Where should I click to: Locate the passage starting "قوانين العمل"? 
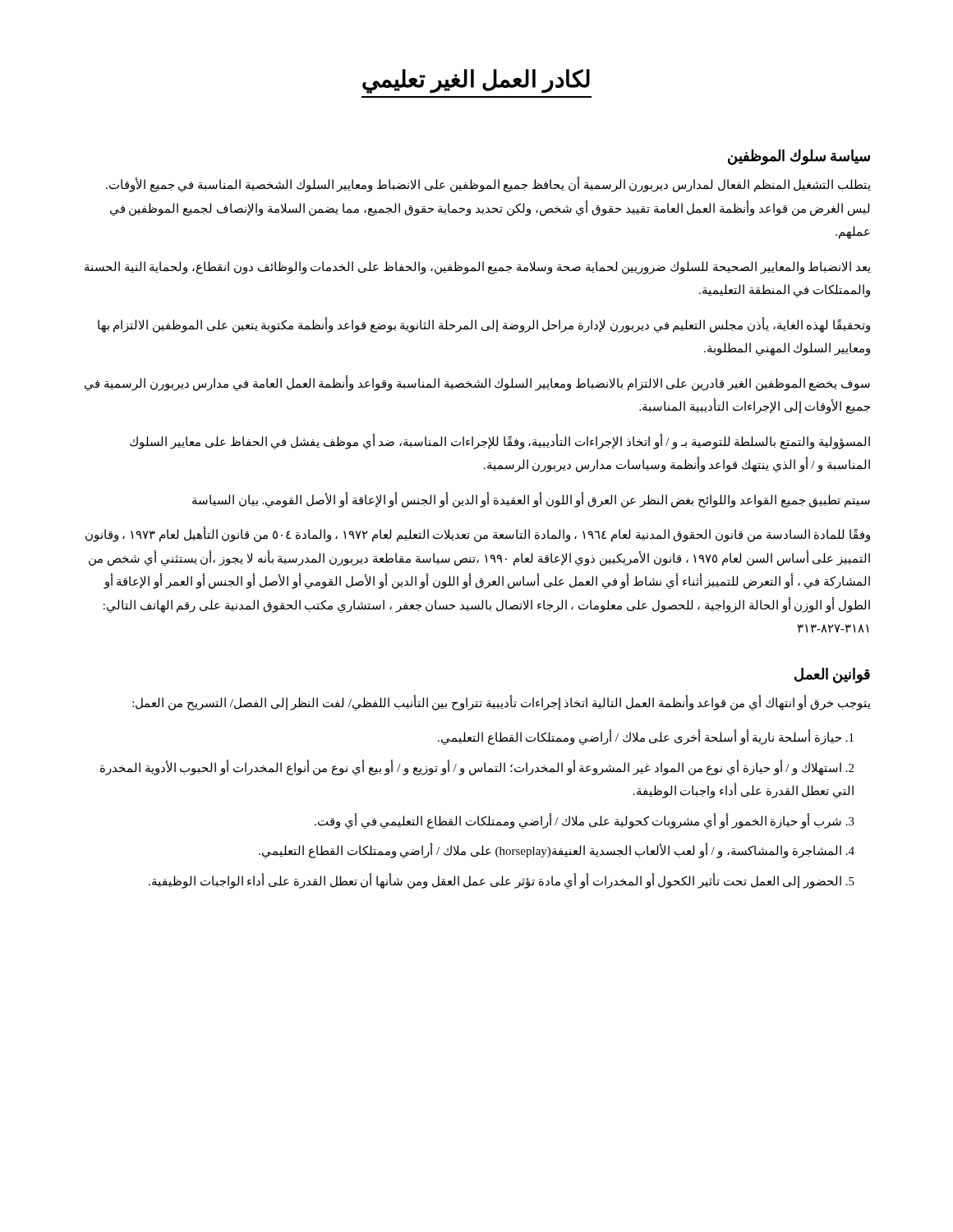832,674
